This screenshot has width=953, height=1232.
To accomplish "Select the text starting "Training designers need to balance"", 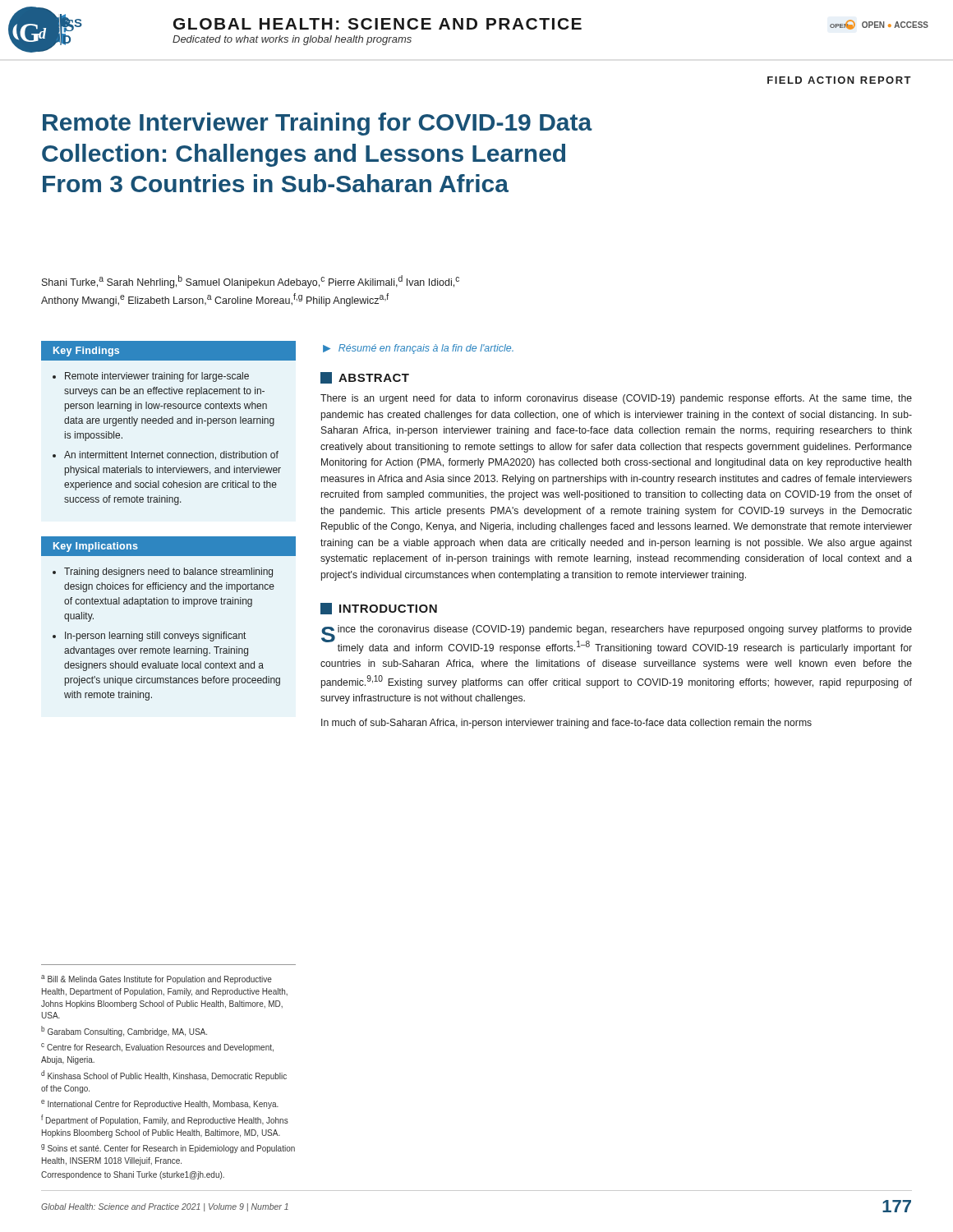I will (x=169, y=594).
